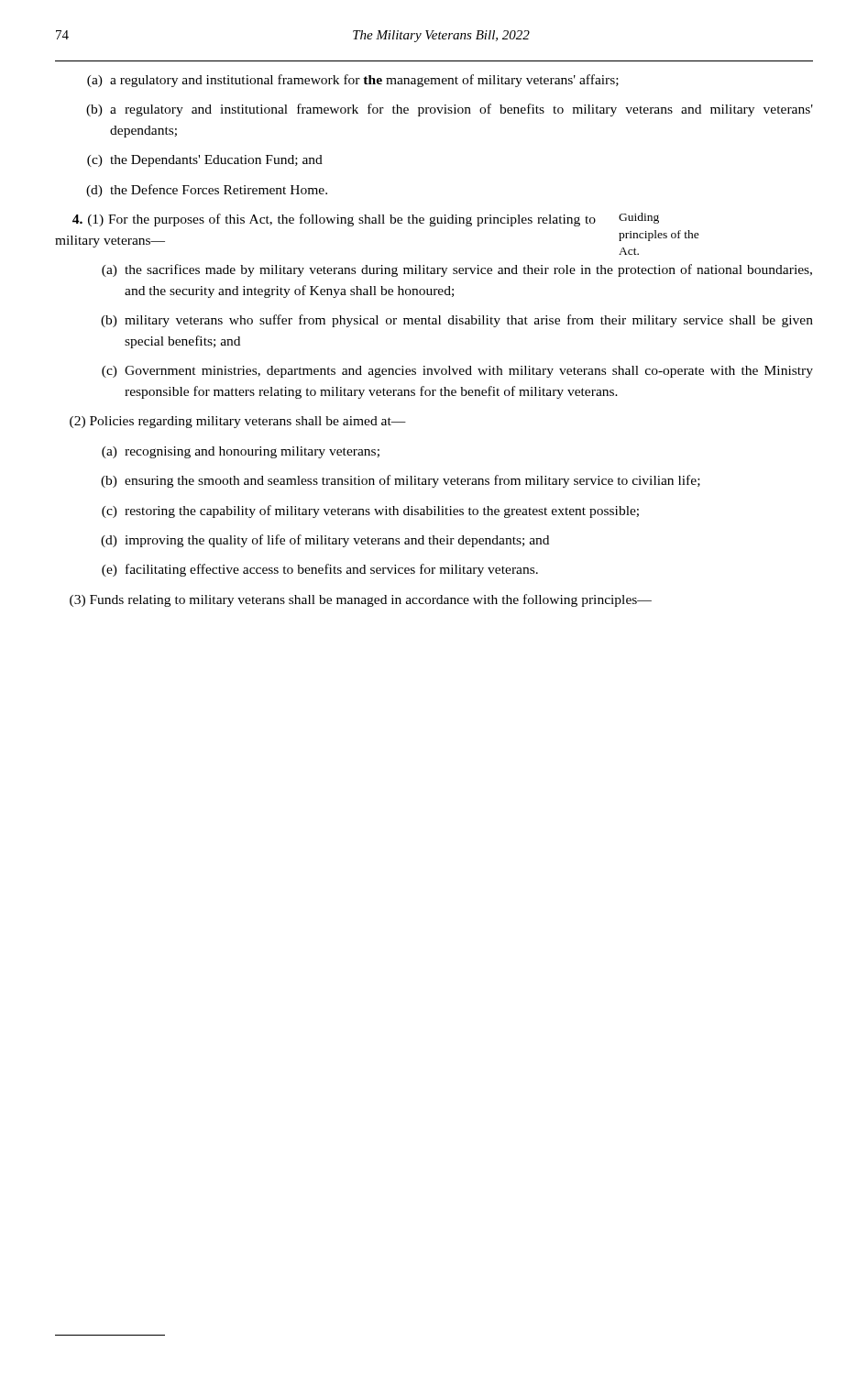Locate the region starting "(b) ensuring the smooth"

pos(448,481)
